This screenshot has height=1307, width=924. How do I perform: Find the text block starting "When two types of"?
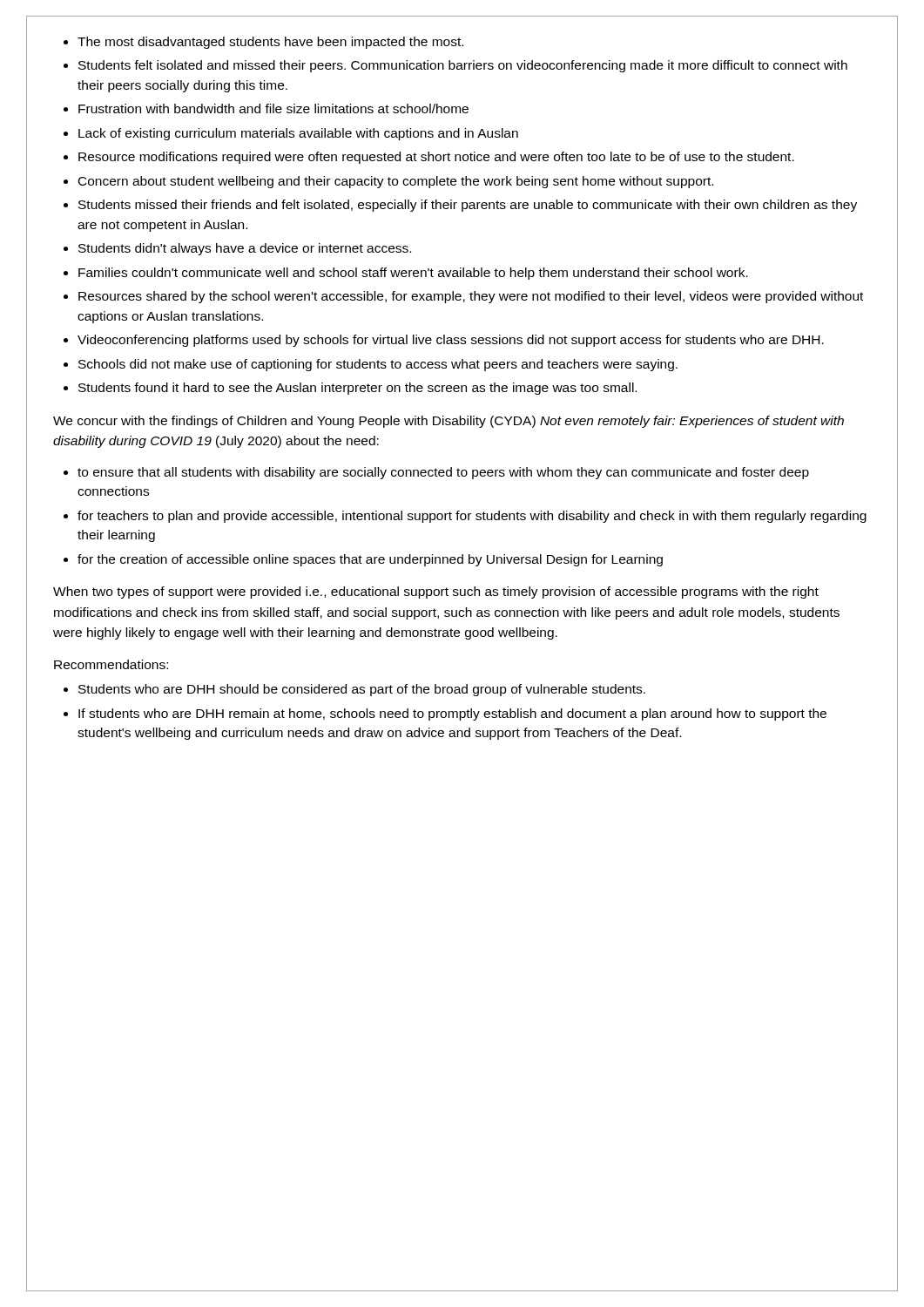[x=447, y=612]
